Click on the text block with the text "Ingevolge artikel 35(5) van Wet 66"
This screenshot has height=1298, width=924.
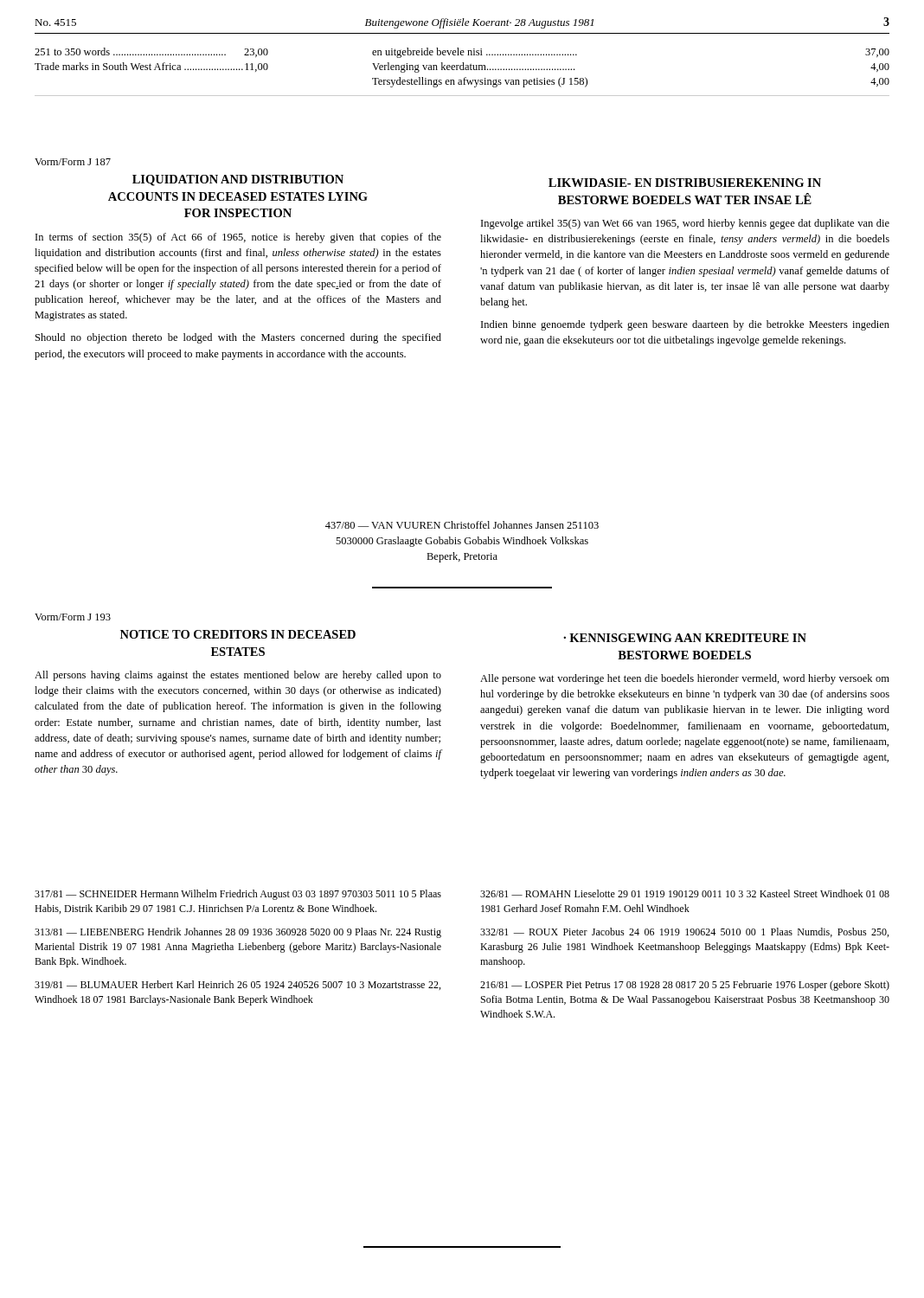point(685,263)
